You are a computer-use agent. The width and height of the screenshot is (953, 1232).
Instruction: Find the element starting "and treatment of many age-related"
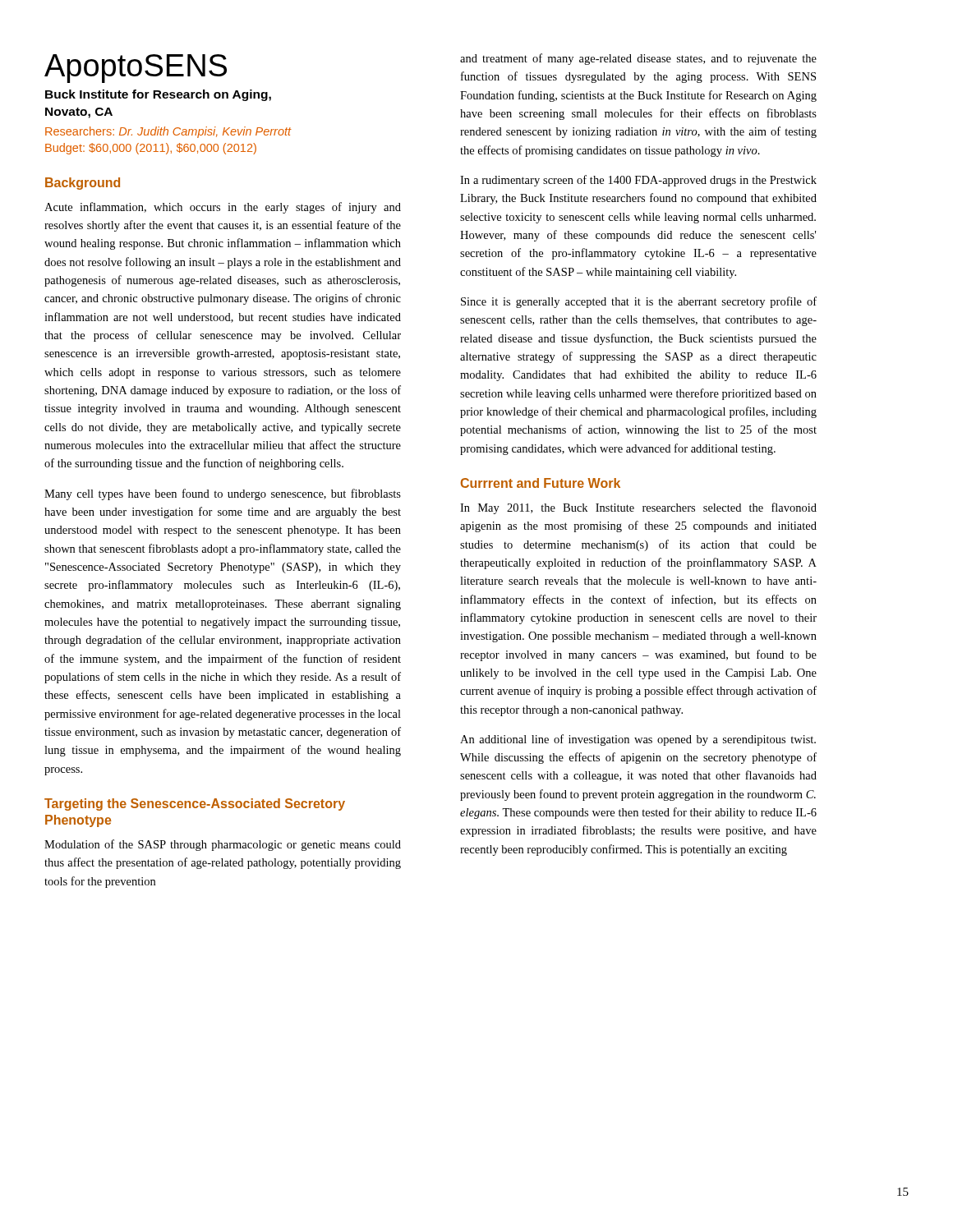coord(638,104)
